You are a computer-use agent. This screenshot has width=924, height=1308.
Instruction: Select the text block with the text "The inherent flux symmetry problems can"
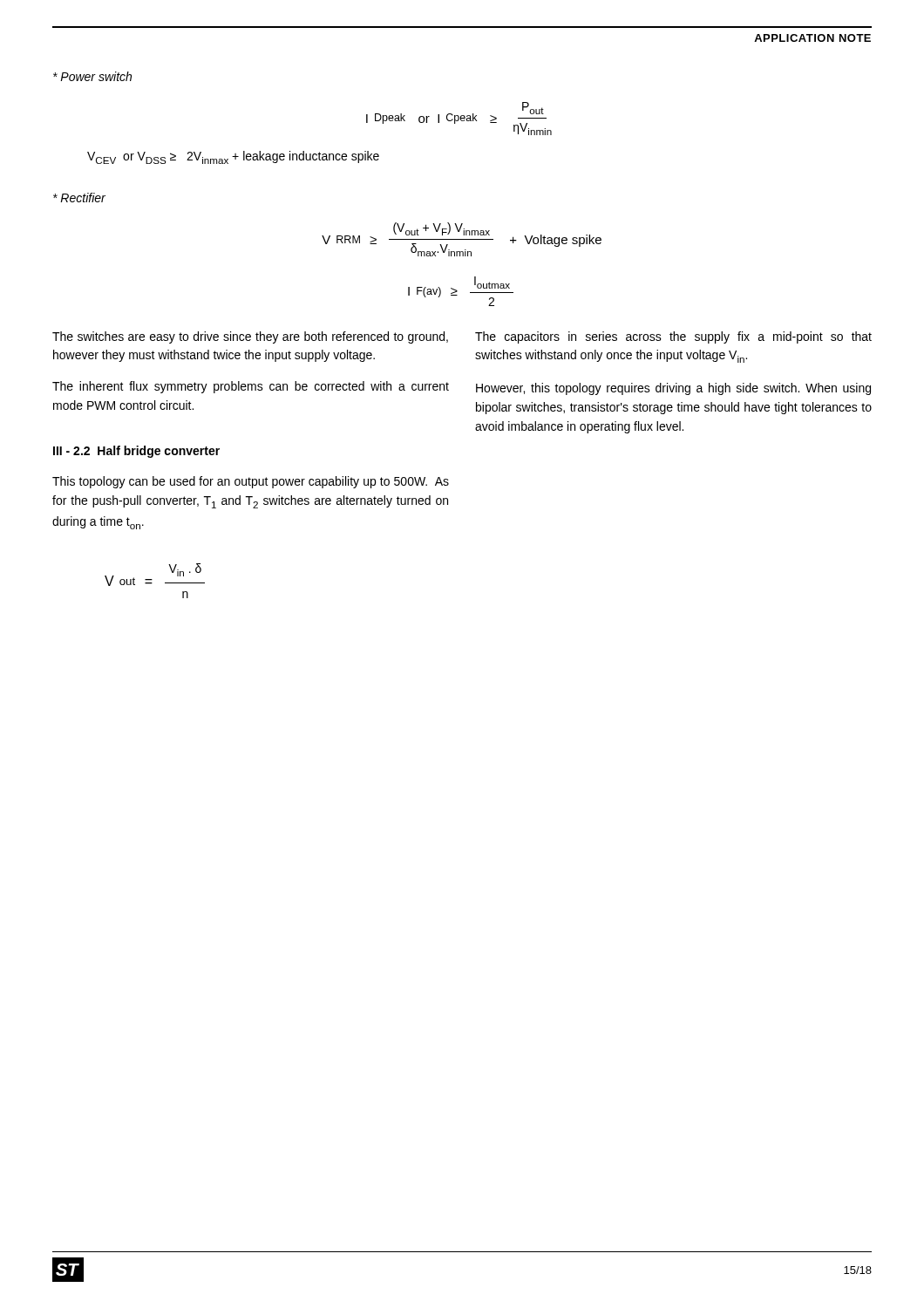tap(251, 396)
